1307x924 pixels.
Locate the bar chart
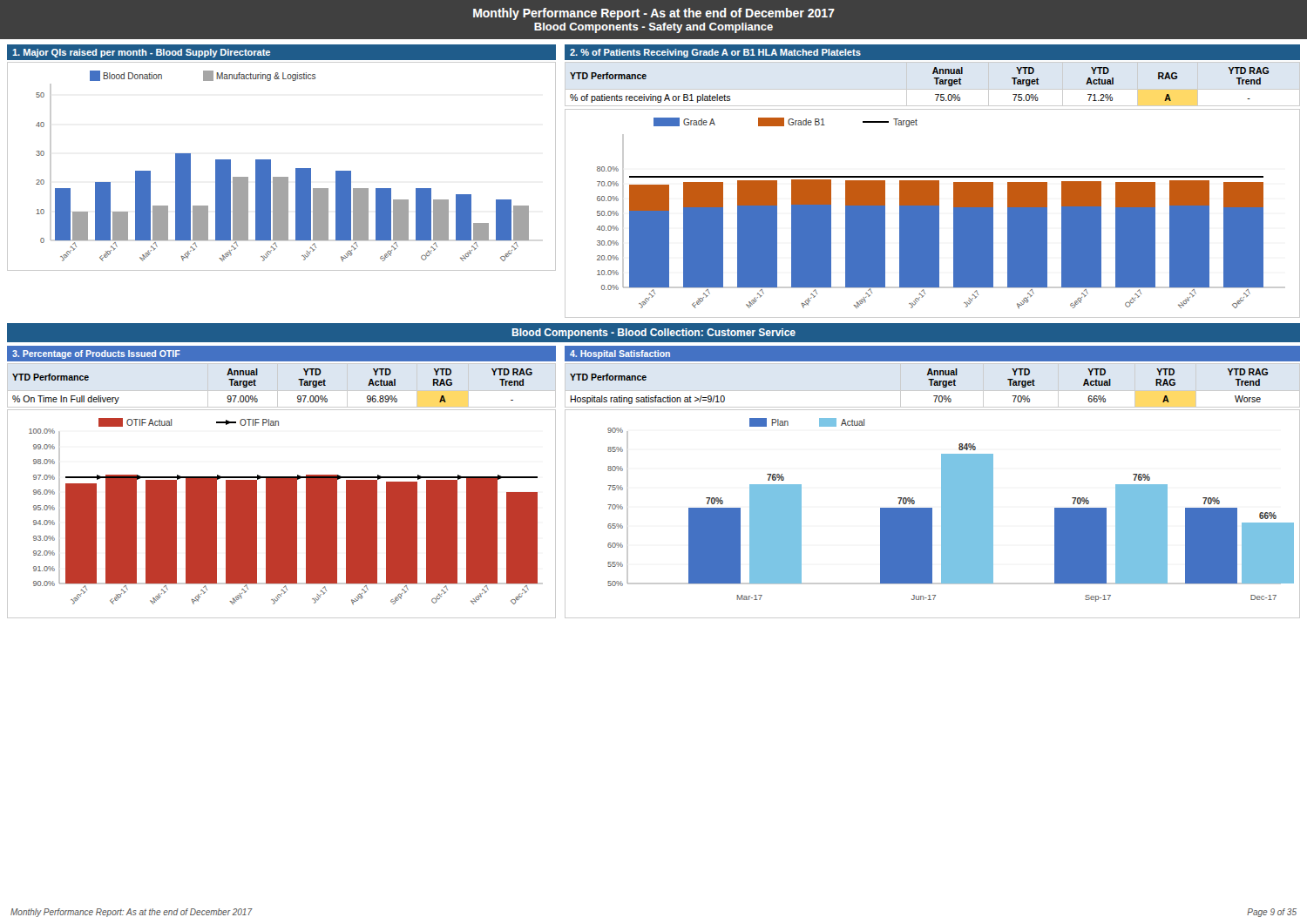[x=281, y=514]
